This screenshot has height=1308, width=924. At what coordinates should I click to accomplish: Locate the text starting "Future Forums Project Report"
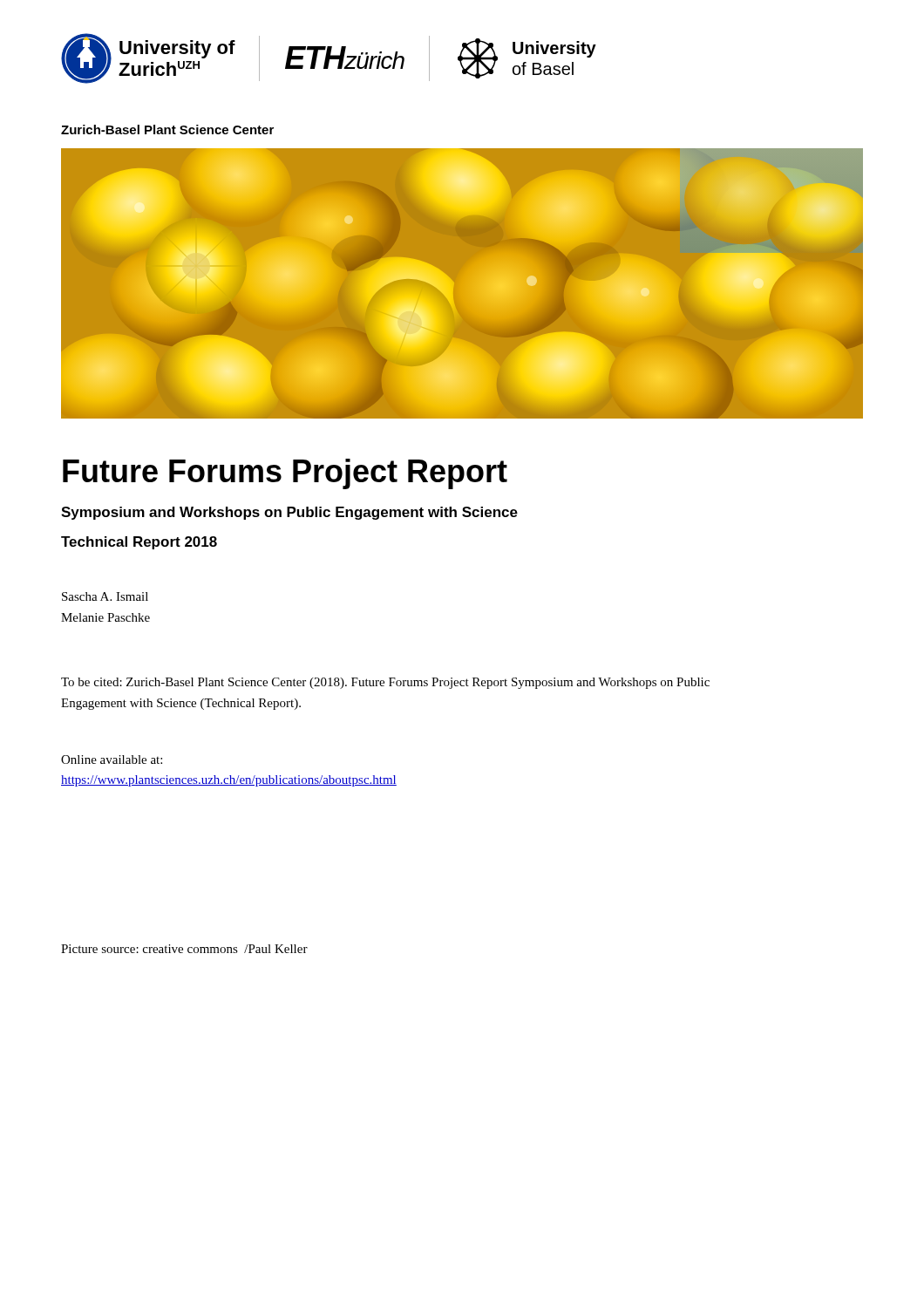click(284, 471)
